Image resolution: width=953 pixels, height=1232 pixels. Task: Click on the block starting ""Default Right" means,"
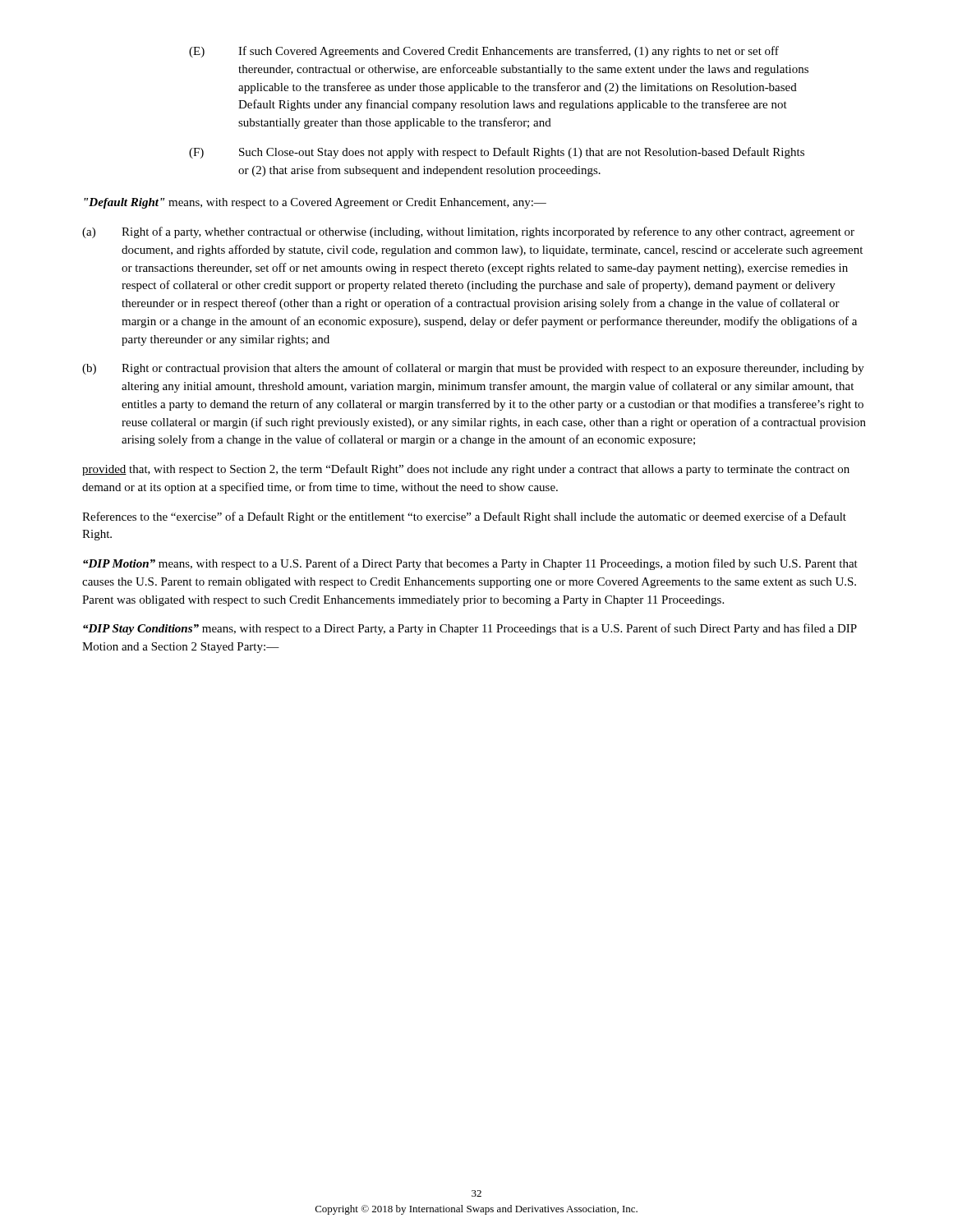pos(314,202)
